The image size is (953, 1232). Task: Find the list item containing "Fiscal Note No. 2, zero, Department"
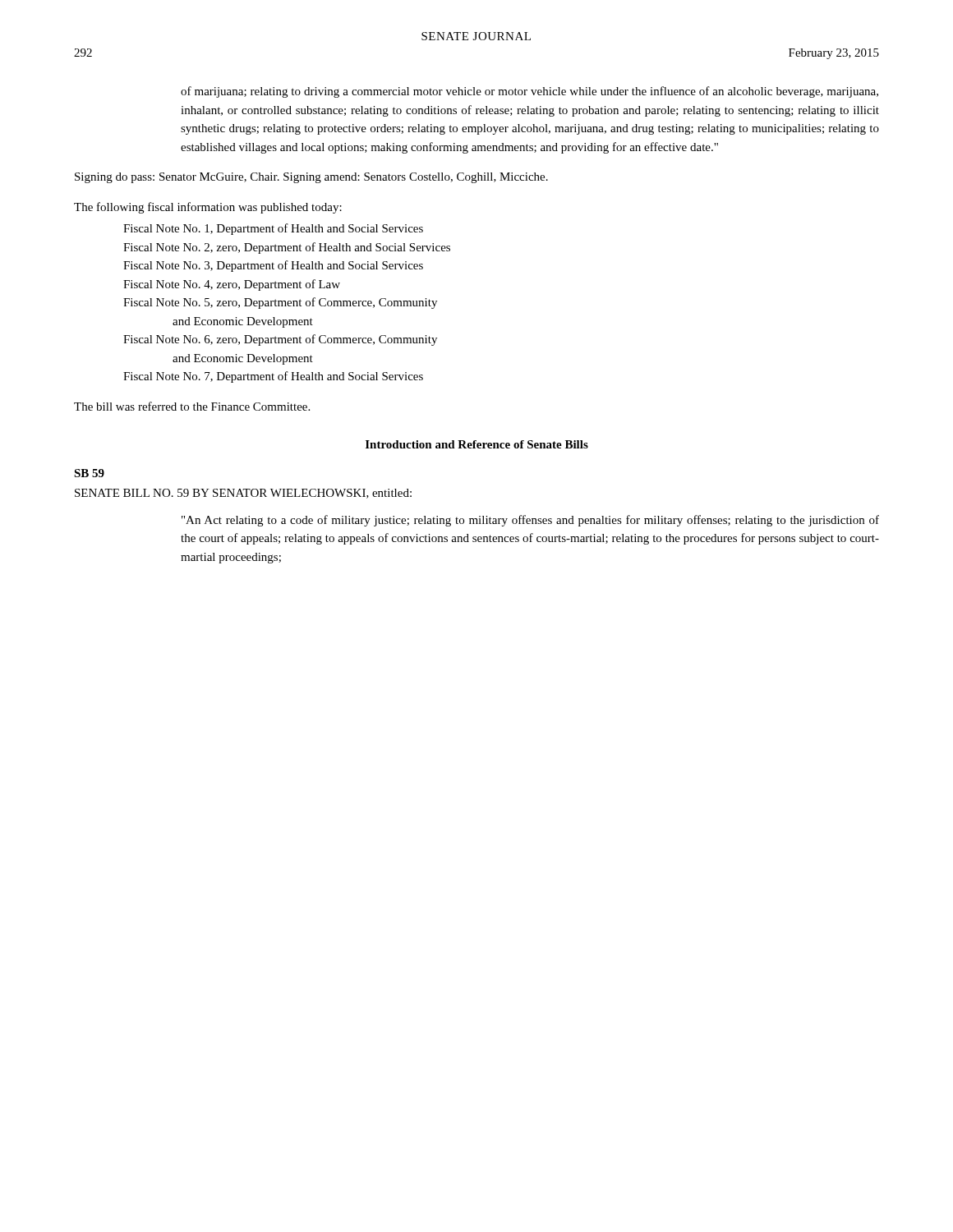click(x=287, y=247)
